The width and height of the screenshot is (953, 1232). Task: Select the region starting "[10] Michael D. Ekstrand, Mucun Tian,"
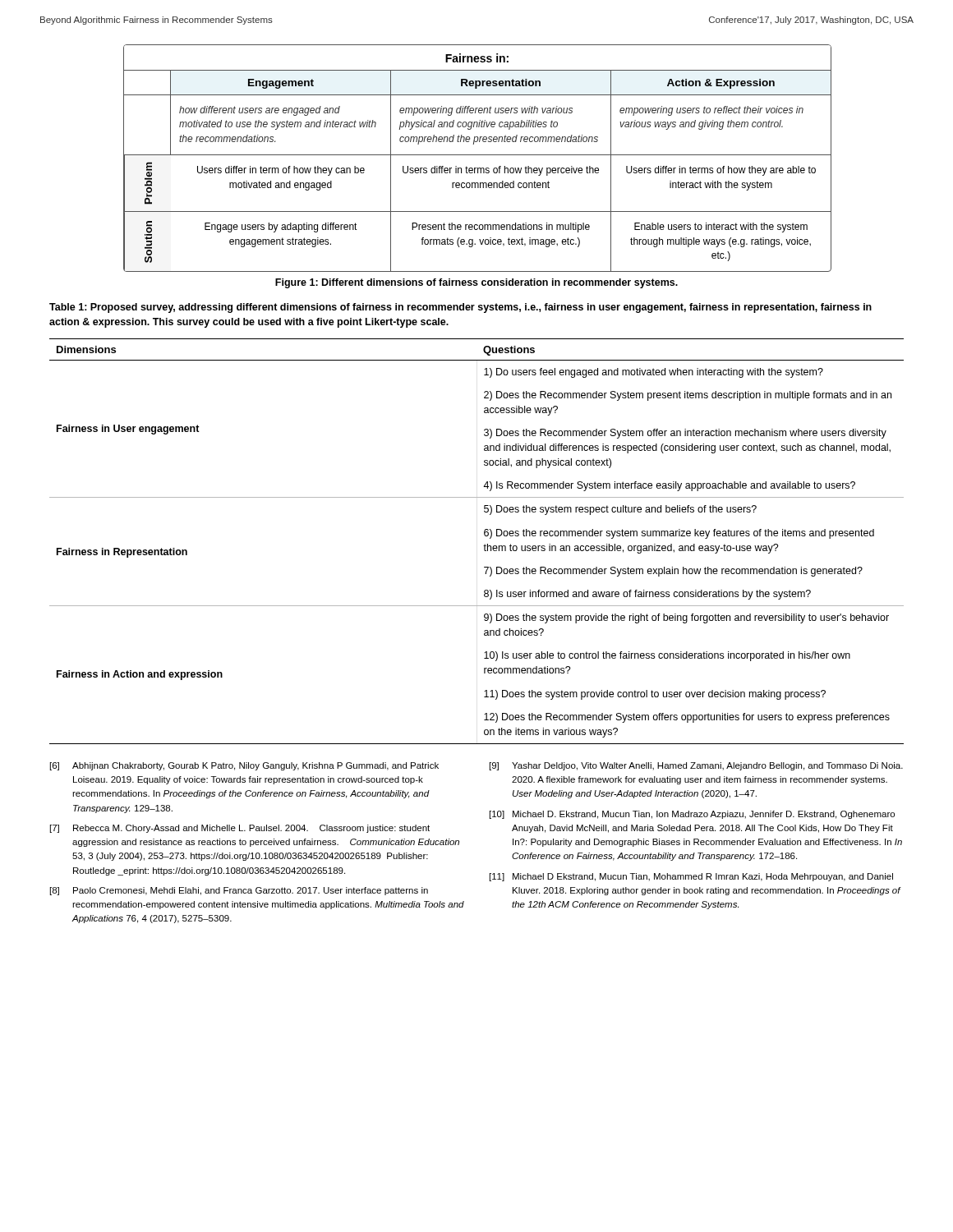[696, 836]
